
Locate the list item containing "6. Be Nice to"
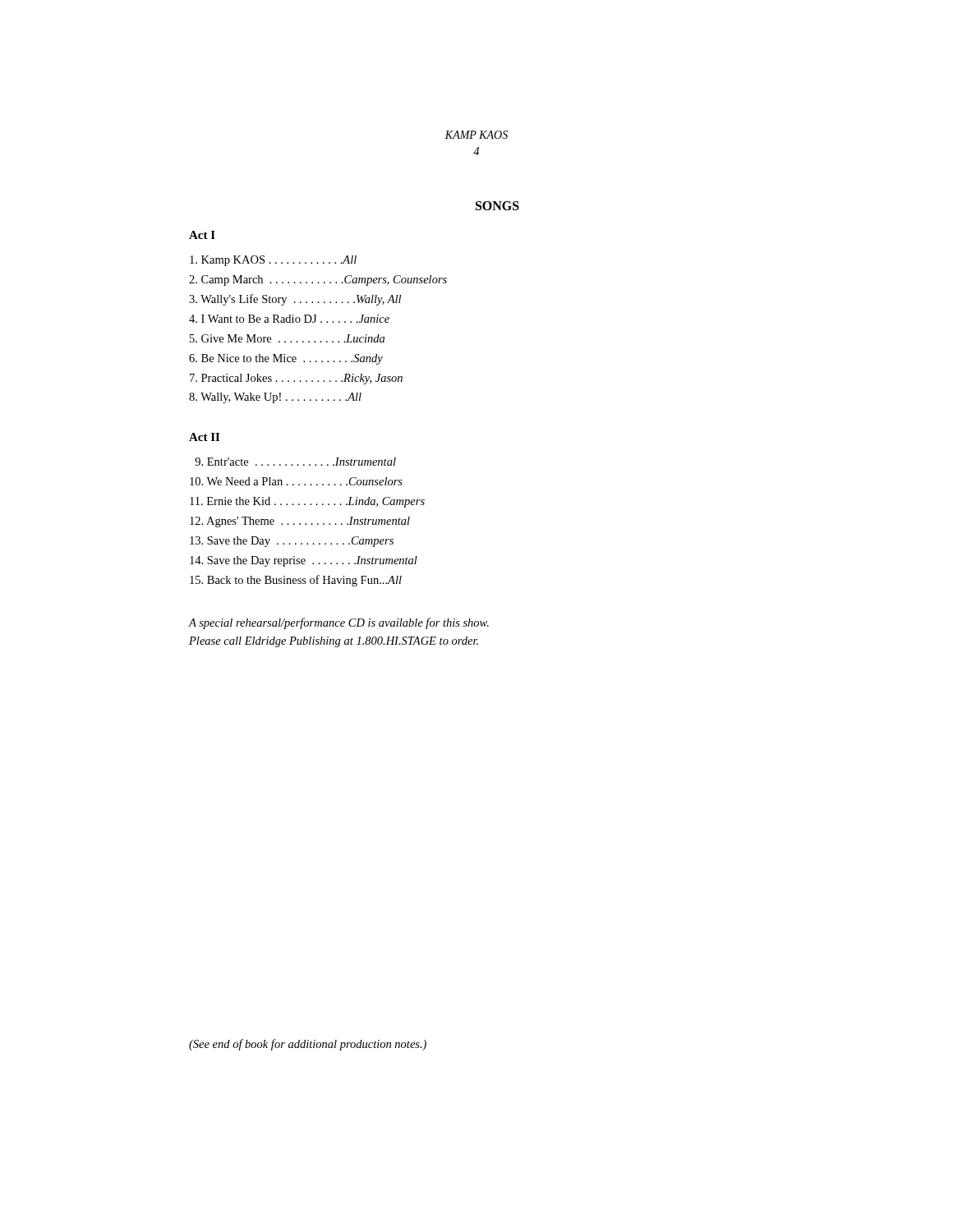pos(286,358)
